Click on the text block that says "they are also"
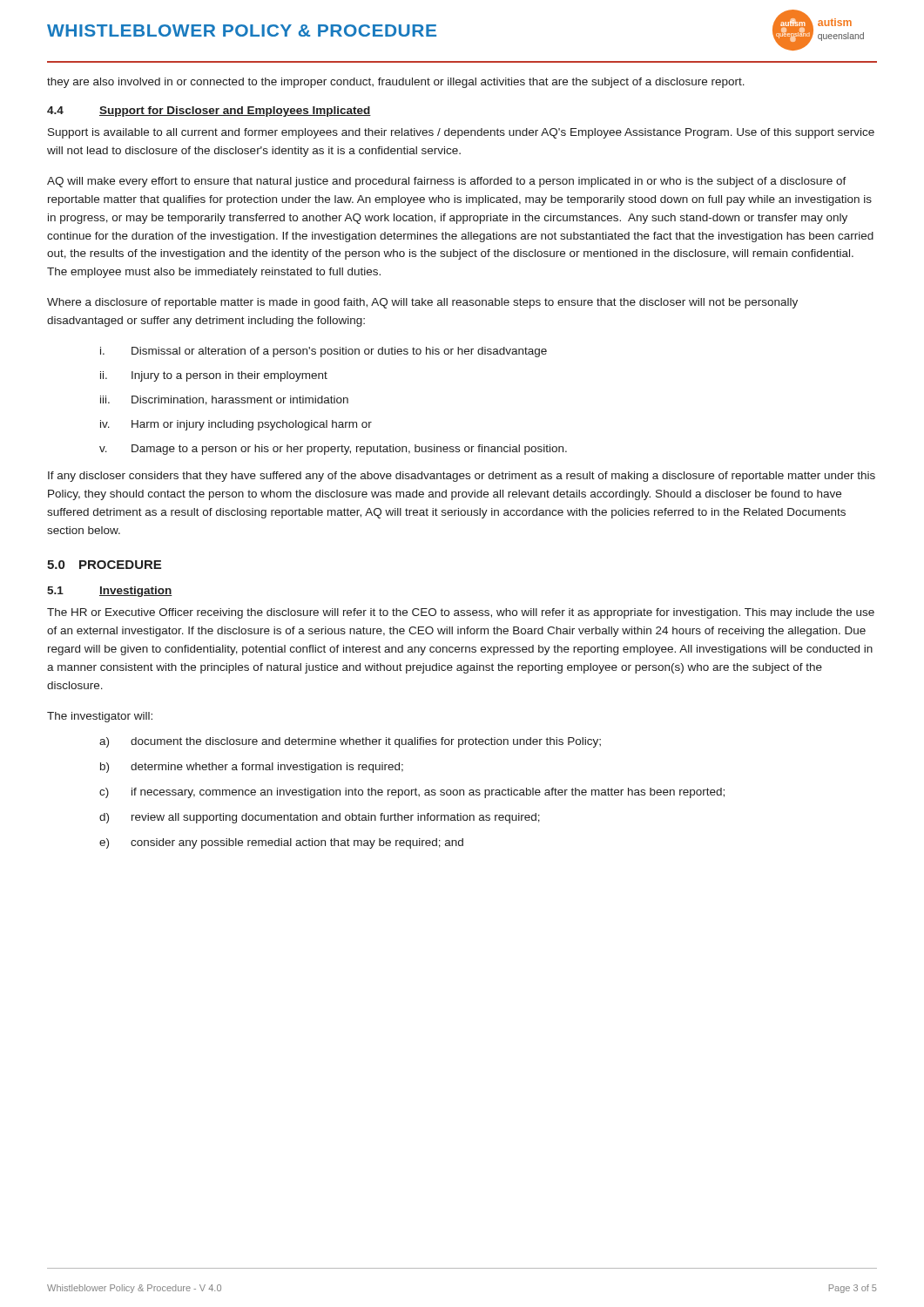Image resolution: width=924 pixels, height=1307 pixels. tap(396, 81)
